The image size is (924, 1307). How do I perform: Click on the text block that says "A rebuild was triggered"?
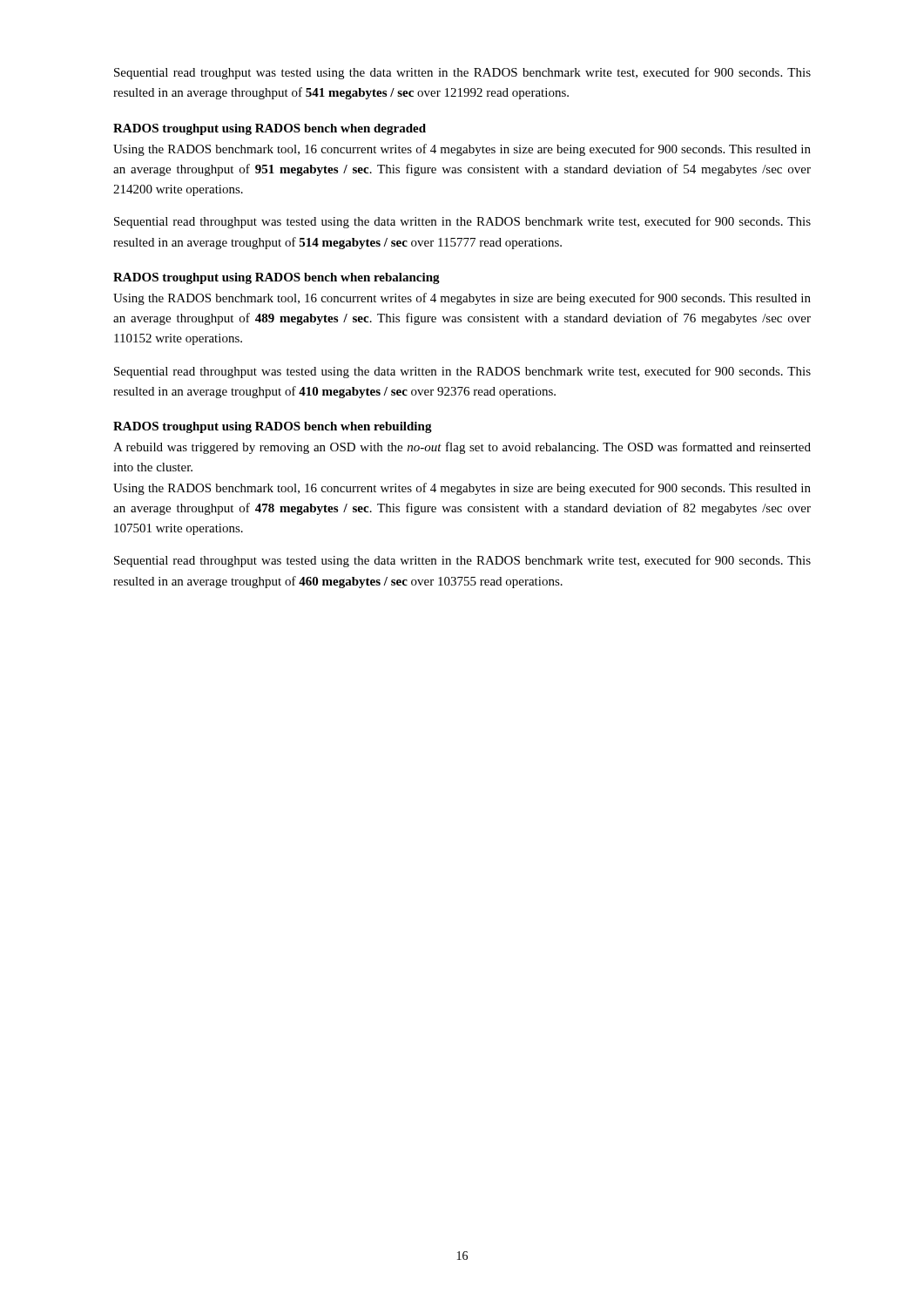tap(462, 488)
